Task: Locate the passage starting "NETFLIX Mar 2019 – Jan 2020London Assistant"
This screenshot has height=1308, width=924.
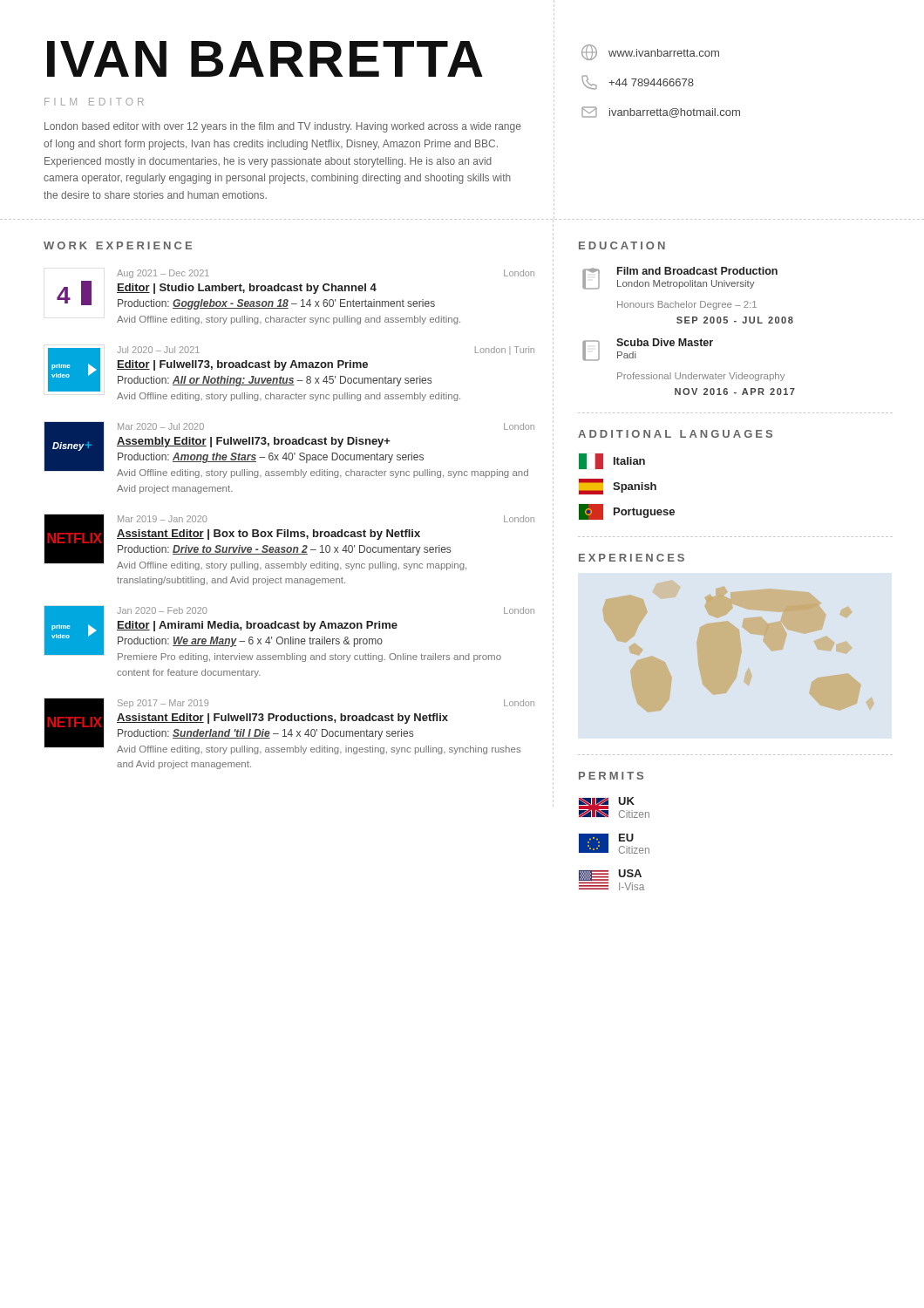Action: click(289, 551)
